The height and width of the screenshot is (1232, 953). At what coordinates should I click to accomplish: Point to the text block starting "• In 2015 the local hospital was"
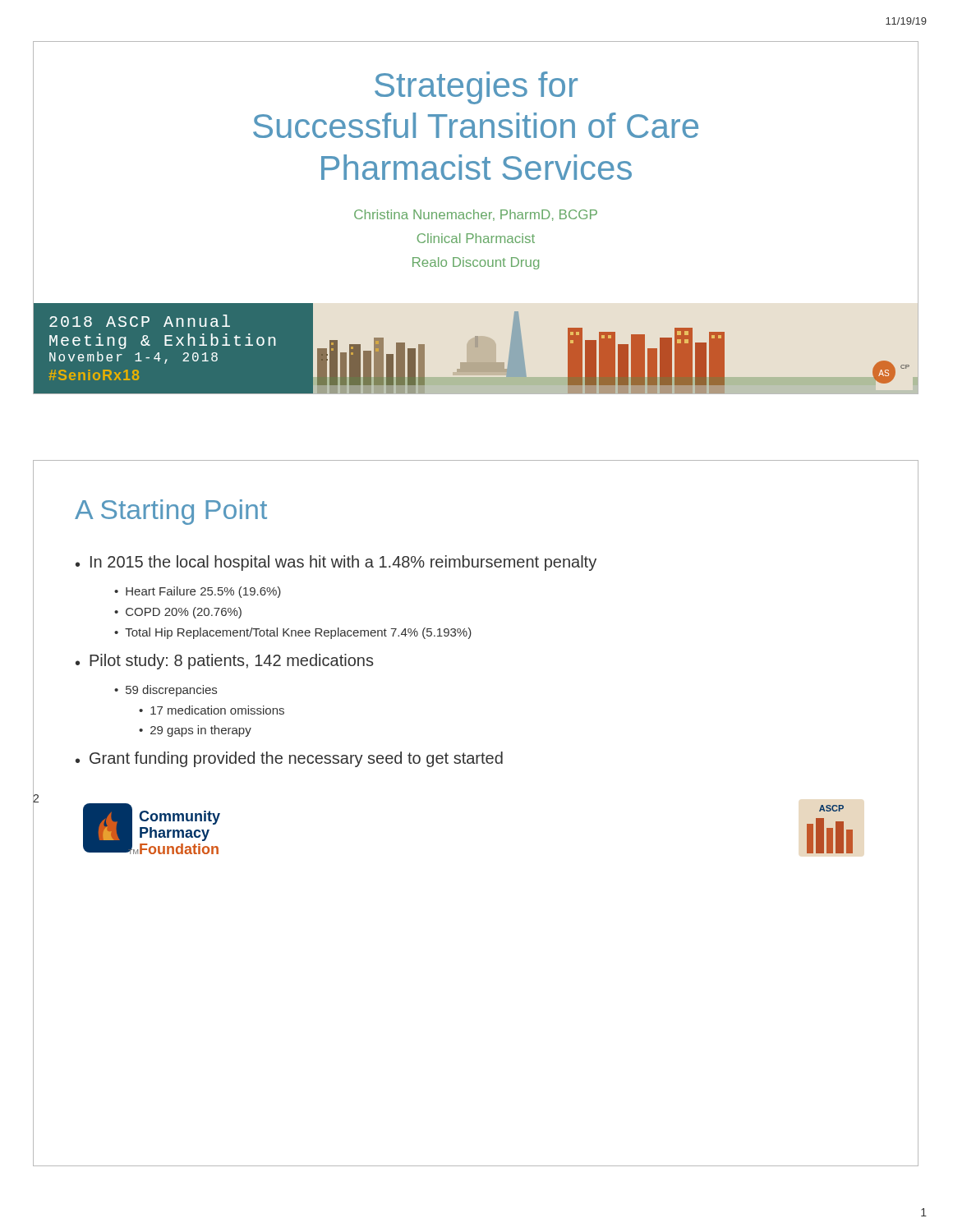pyautogui.click(x=336, y=563)
